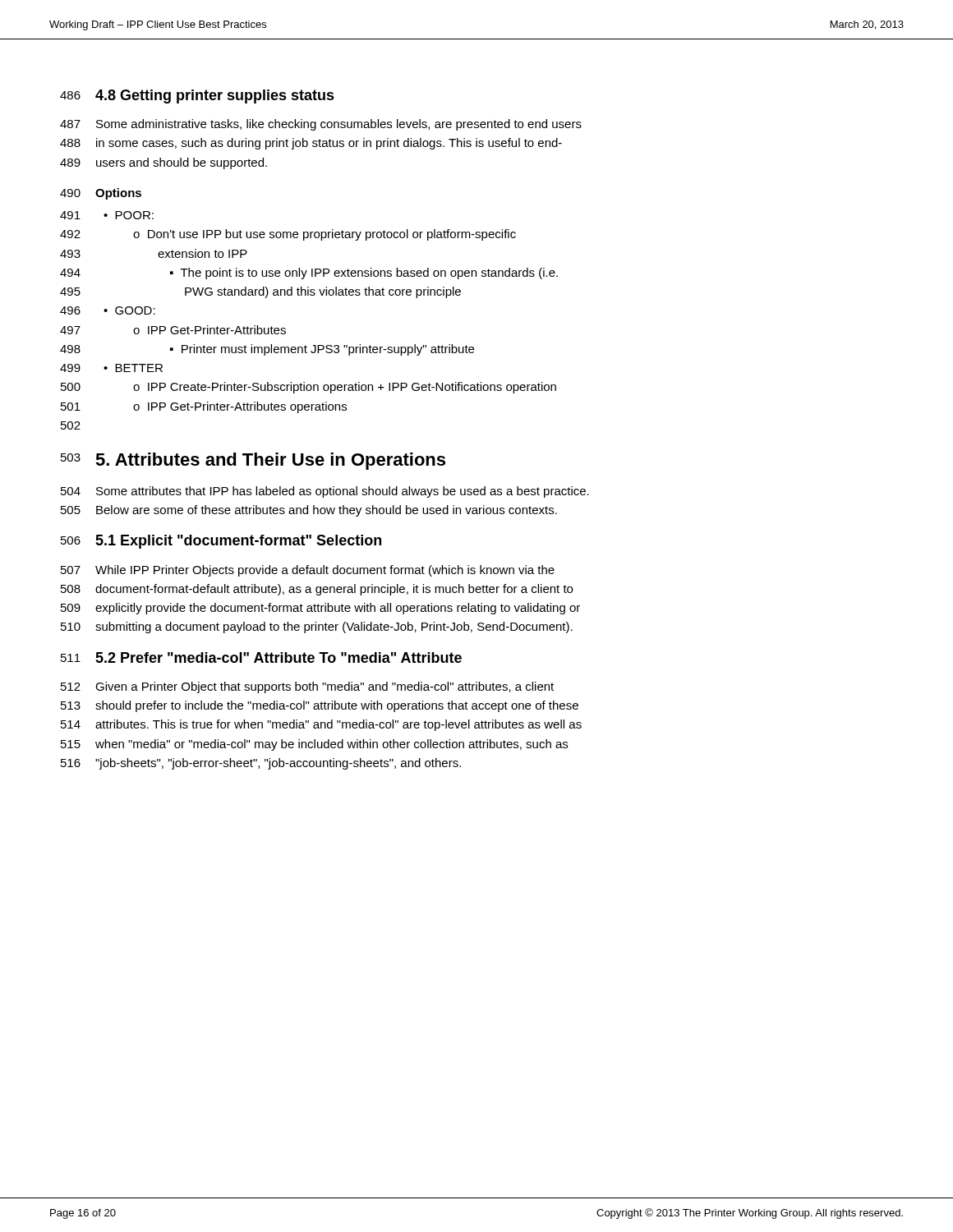Where does it say "o IPP Create-Printer-Subscription operation + IPP Get-Notifications operation"?
The width and height of the screenshot is (953, 1232).
(x=326, y=387)
